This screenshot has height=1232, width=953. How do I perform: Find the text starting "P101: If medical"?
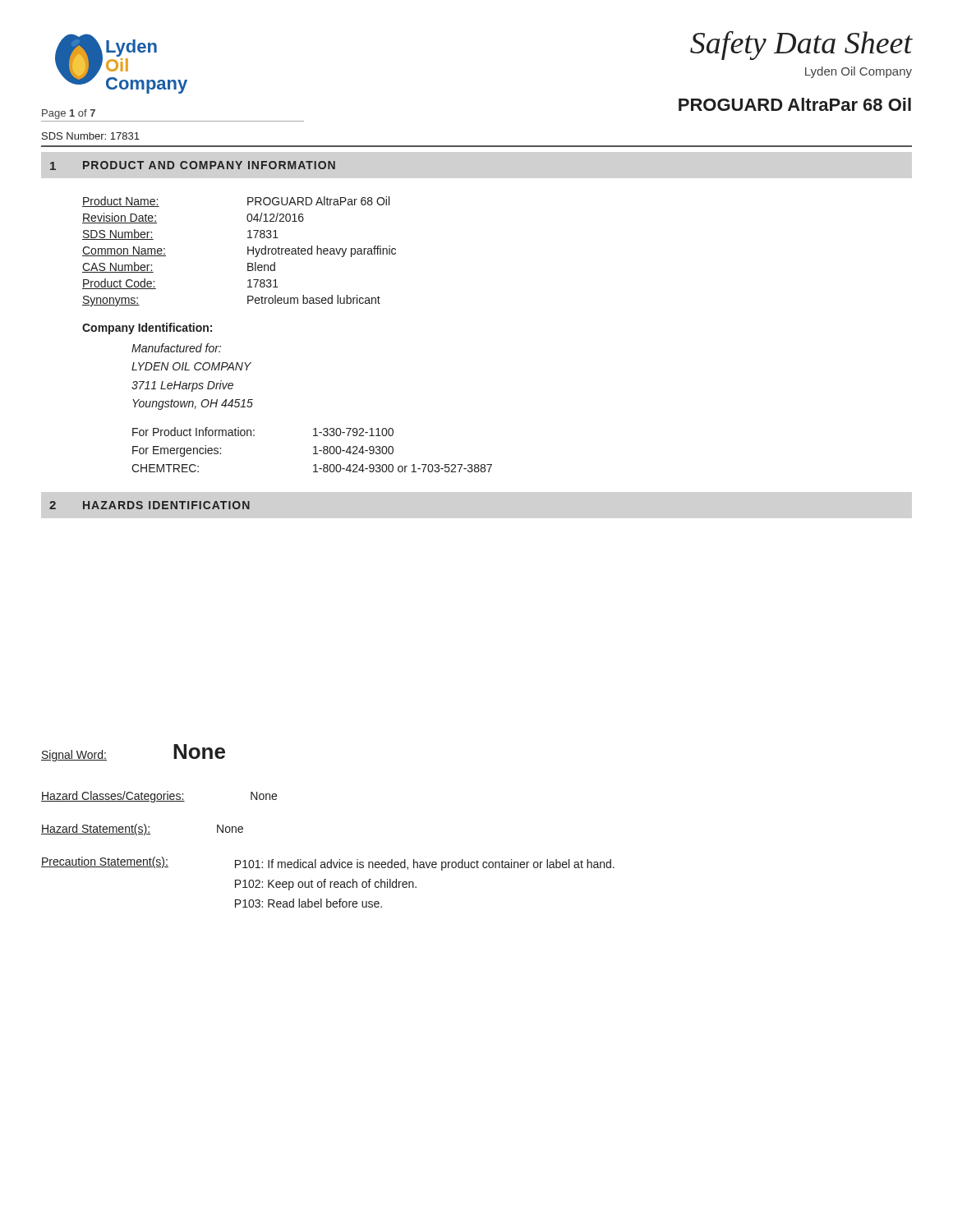coord(425,884)
